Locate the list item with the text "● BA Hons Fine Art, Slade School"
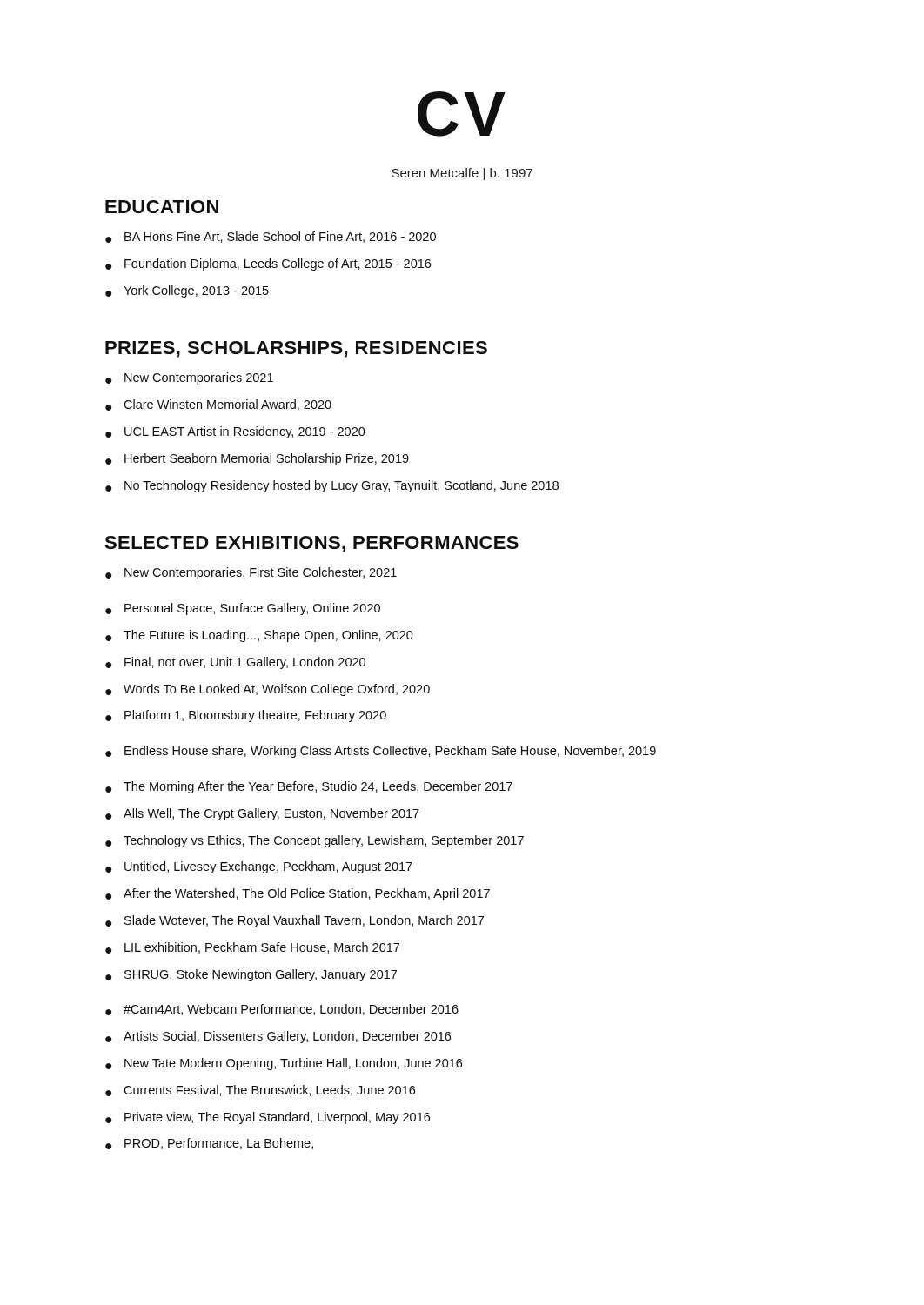The height and width of the screenshot is (1305, 924). coord(271,237)
